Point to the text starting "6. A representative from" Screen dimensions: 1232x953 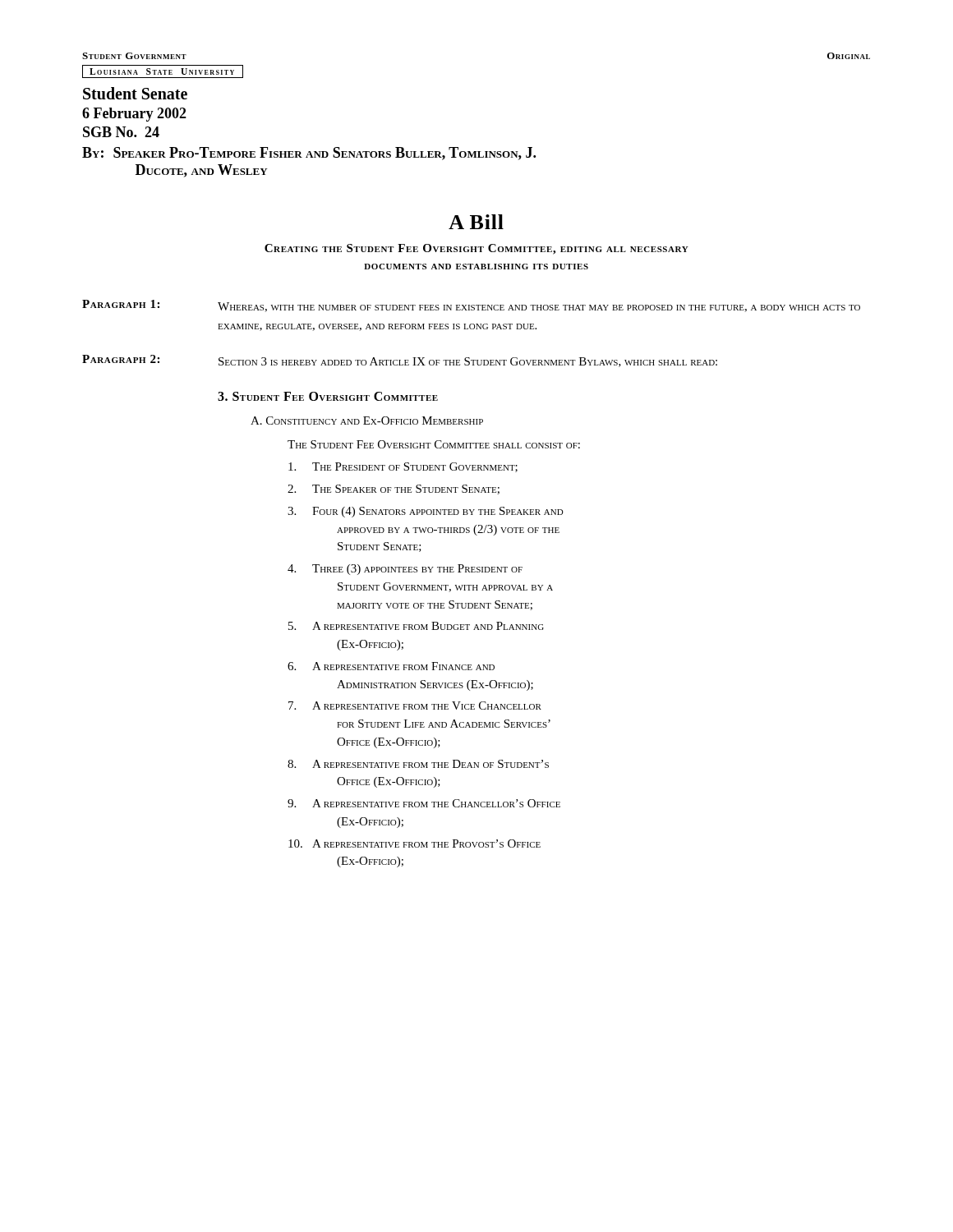pos(391,666)
